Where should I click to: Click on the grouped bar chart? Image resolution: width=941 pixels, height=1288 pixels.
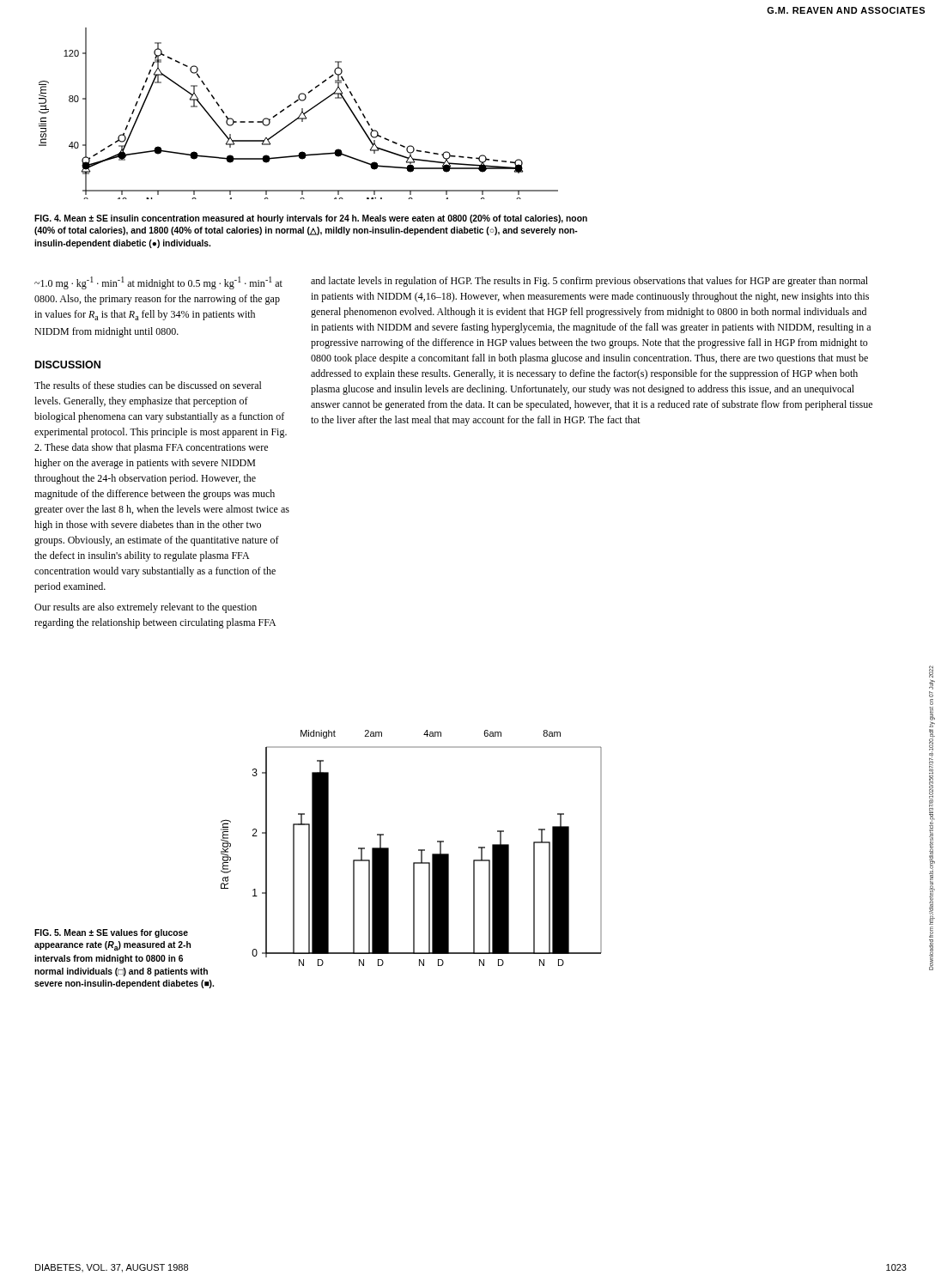(416, 854)
